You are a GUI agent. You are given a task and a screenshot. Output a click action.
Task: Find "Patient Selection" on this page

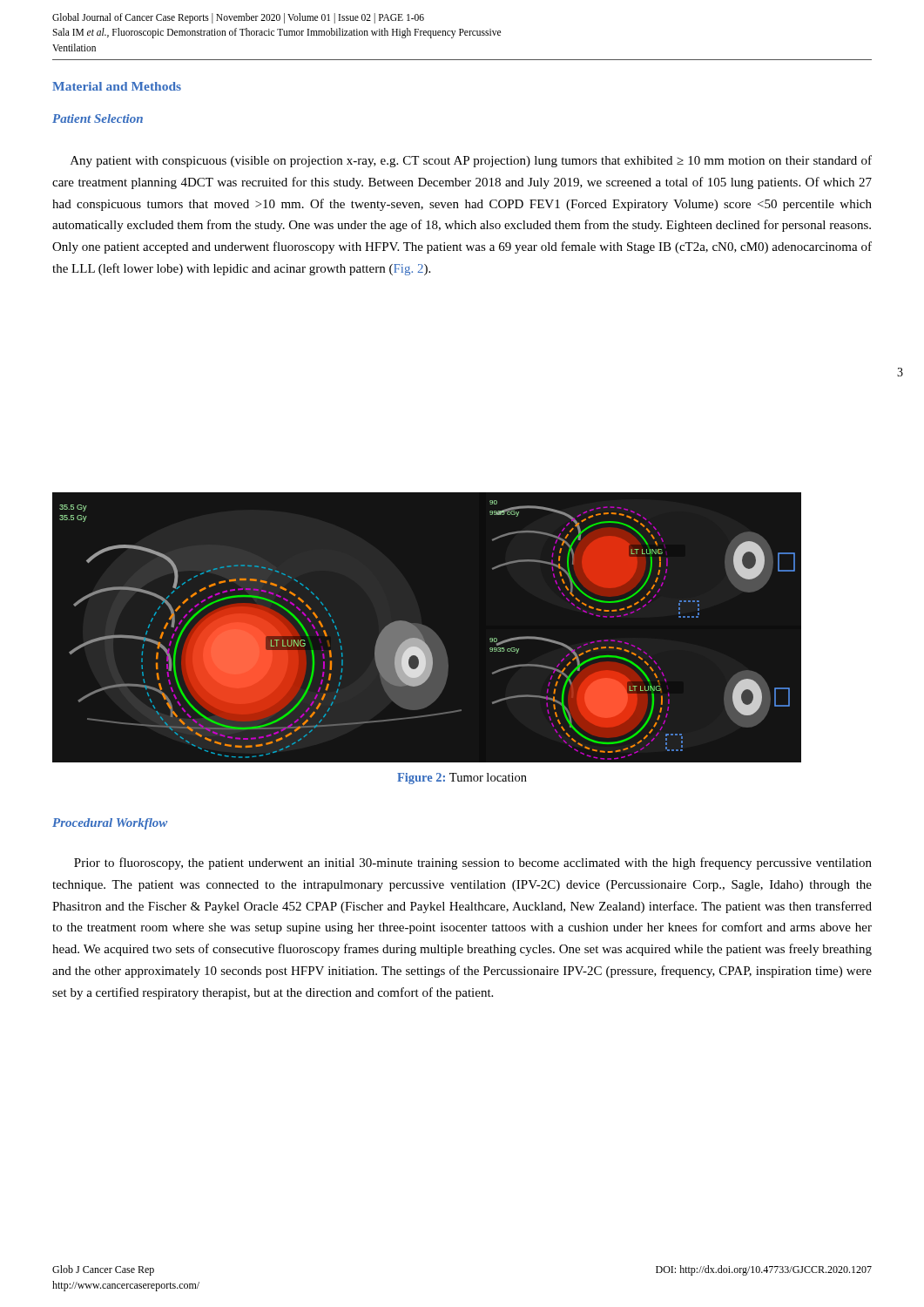point(98,118)
